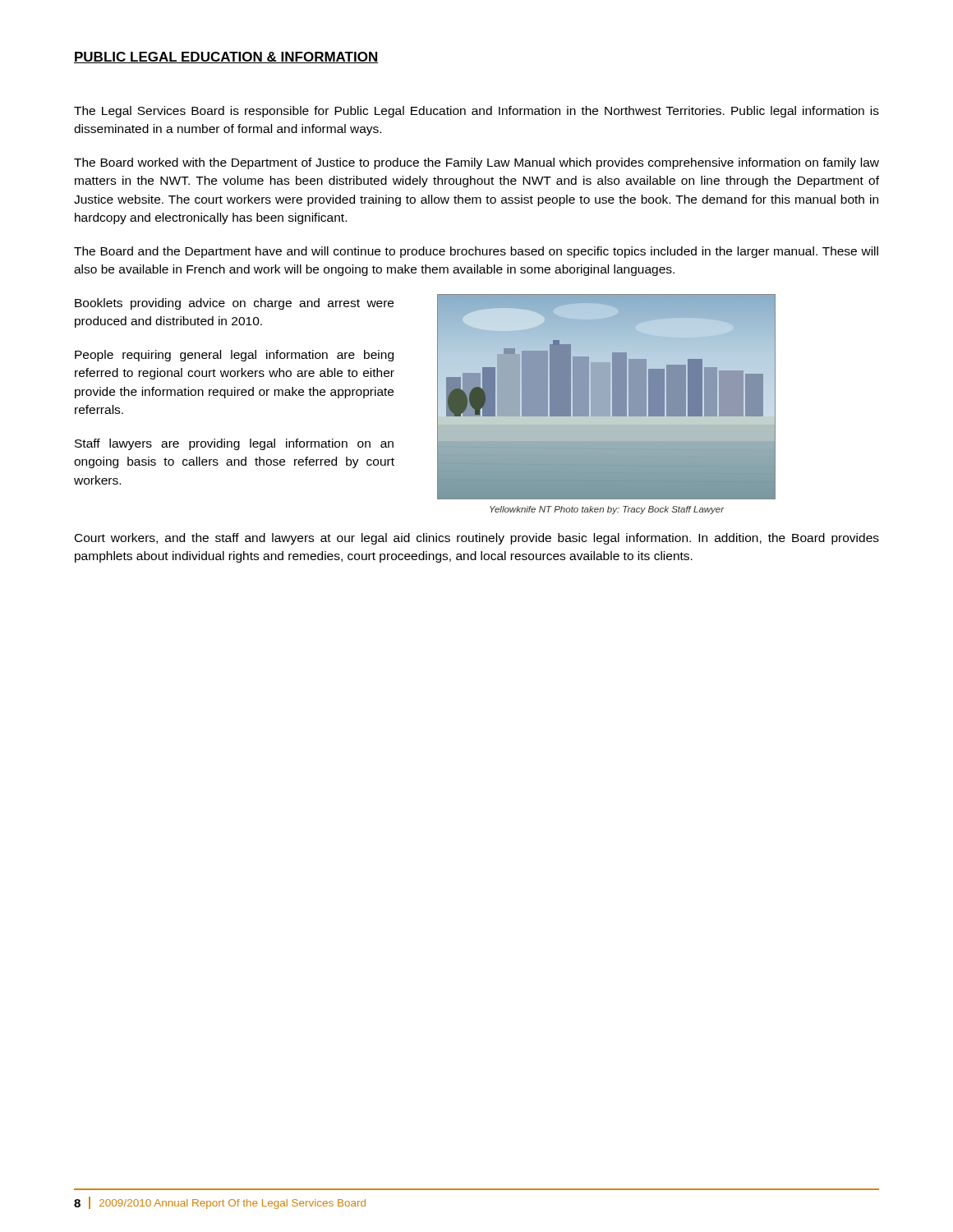Locate the passage starting "PUBLIC LEGAL EDUCATION & INFORMATION"
Viewport: 953px width, 1232px height.
[x=226, y=57]
